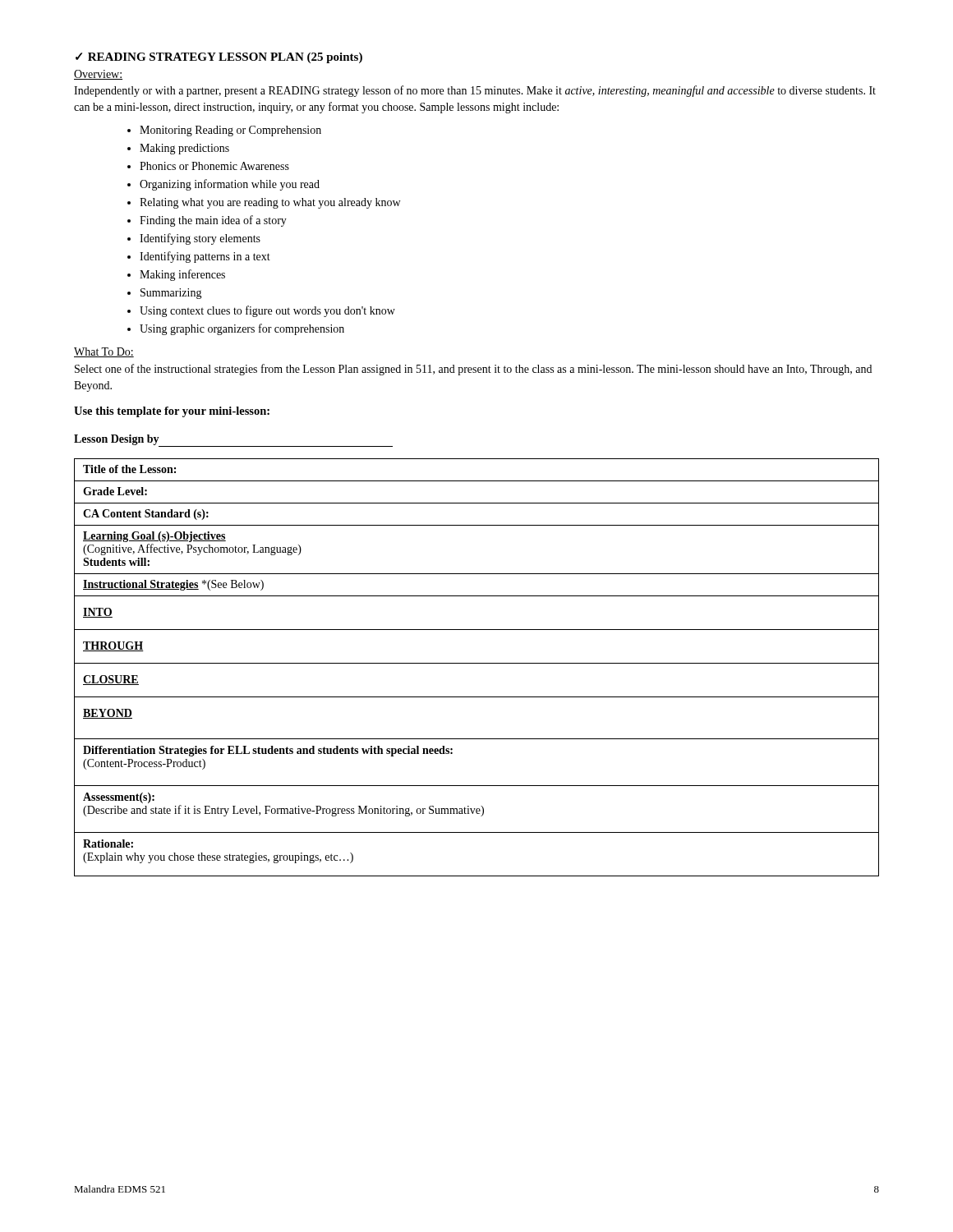Select the list item that says "Using graphic organizers for comprehension"
The width and height of the screenshot is (953, 1232).
(242, 329)
